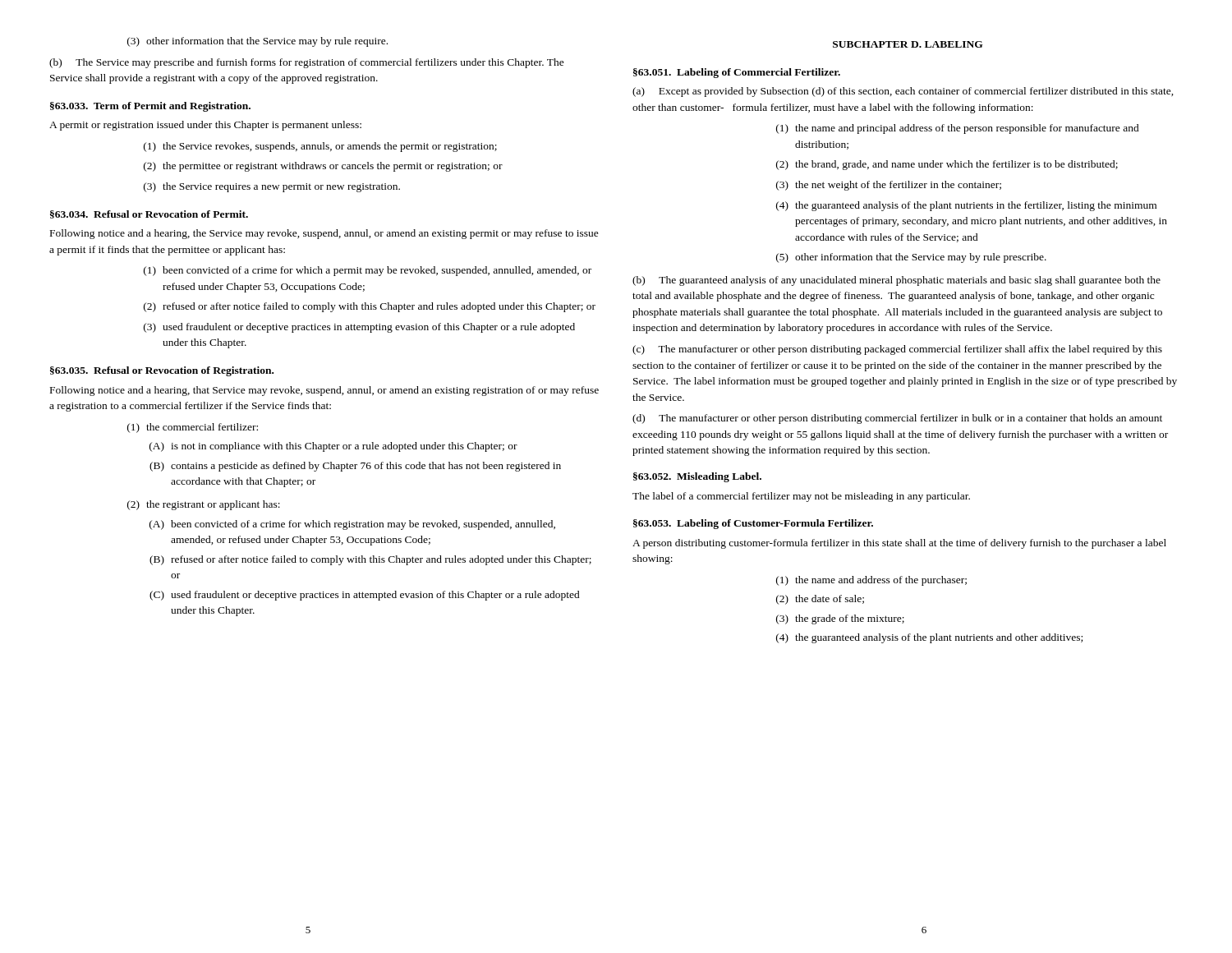Point to the text starting "(B) refused or after notice failed to comply"
Screen dimensions: 953x1232
tap(353, 567)
